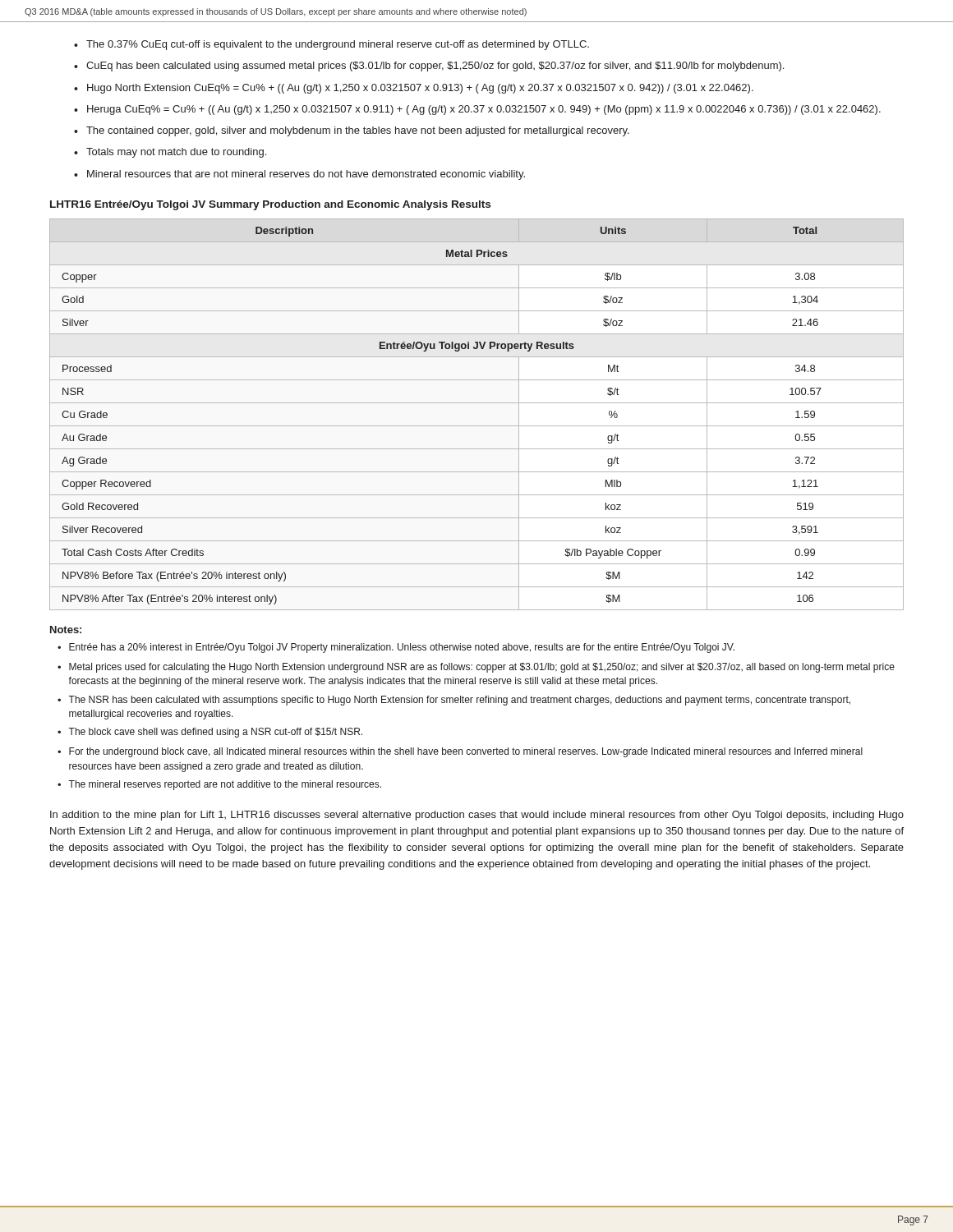Image resolution: width=953 pixels, height=1232 pixels.
Task: Find the region starting "LHTR16 Entrée/Oyu Tolgoi JV"
Action: coord(270,204)
